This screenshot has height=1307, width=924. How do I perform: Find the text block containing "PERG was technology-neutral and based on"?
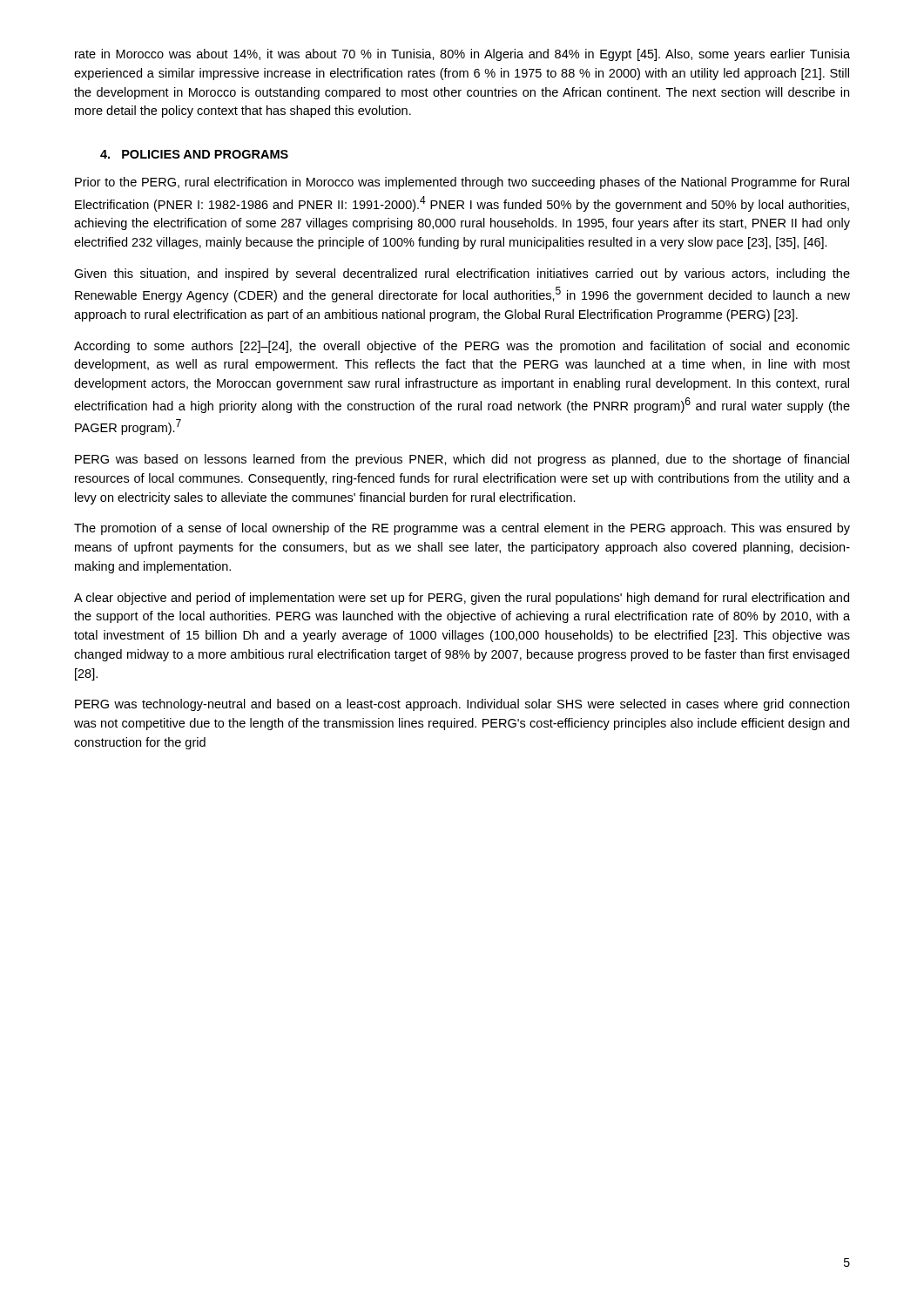click(462, 724)
